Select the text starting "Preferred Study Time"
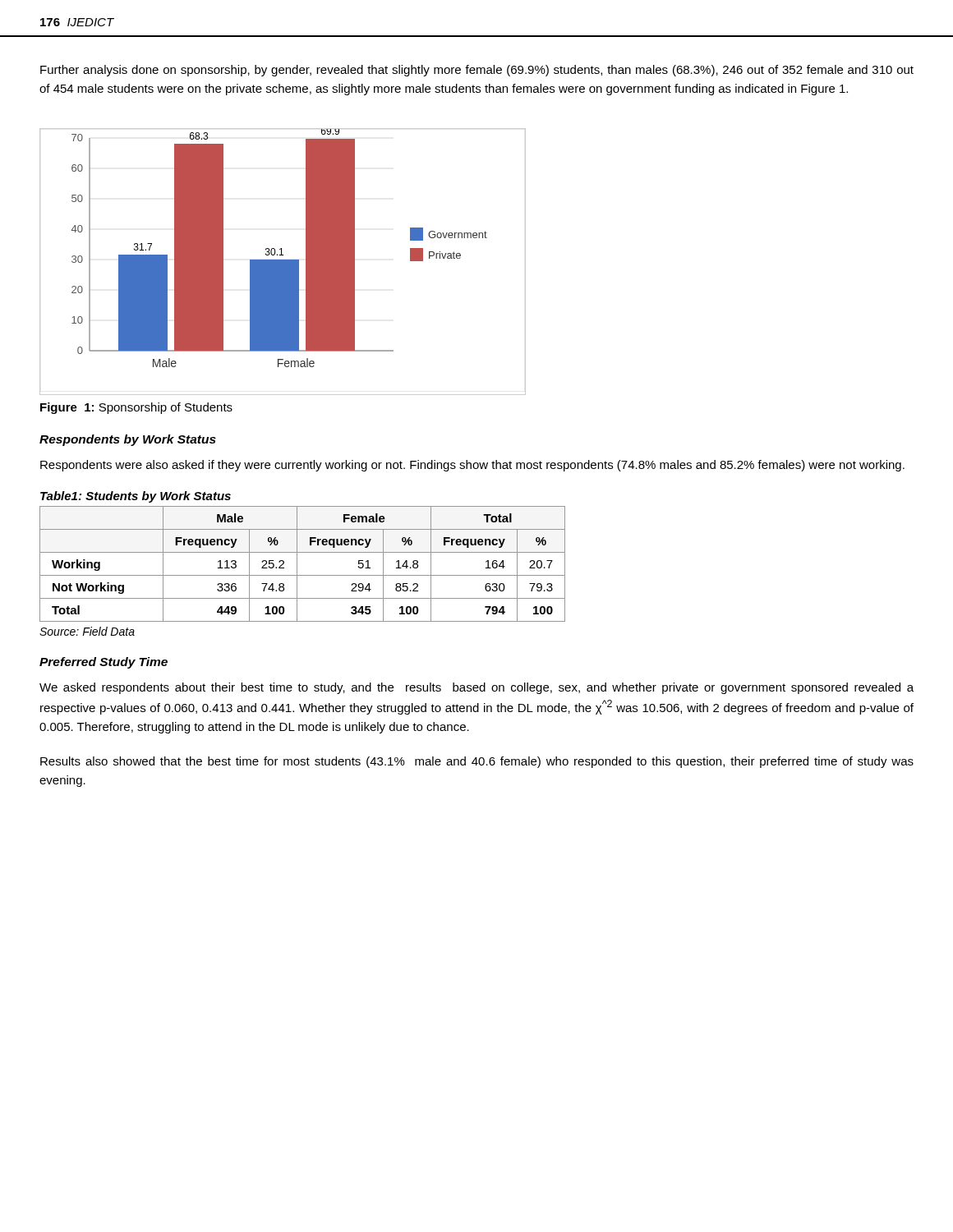This screenshot has height=1232, width=953. pyautogui.click(x=104, y=661)
